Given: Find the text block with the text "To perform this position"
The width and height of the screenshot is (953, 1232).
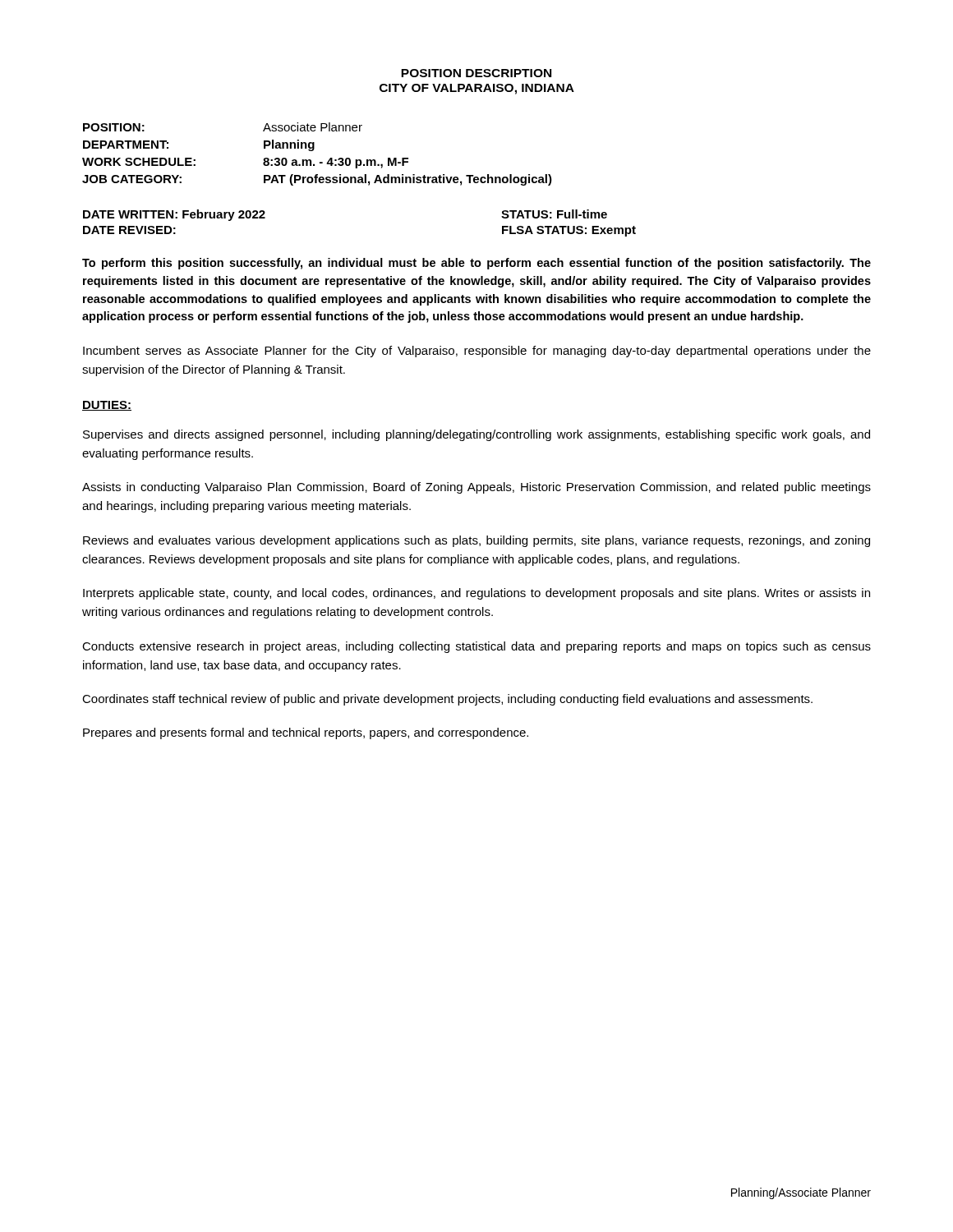Looking at the screenshot, I should 476,290.
